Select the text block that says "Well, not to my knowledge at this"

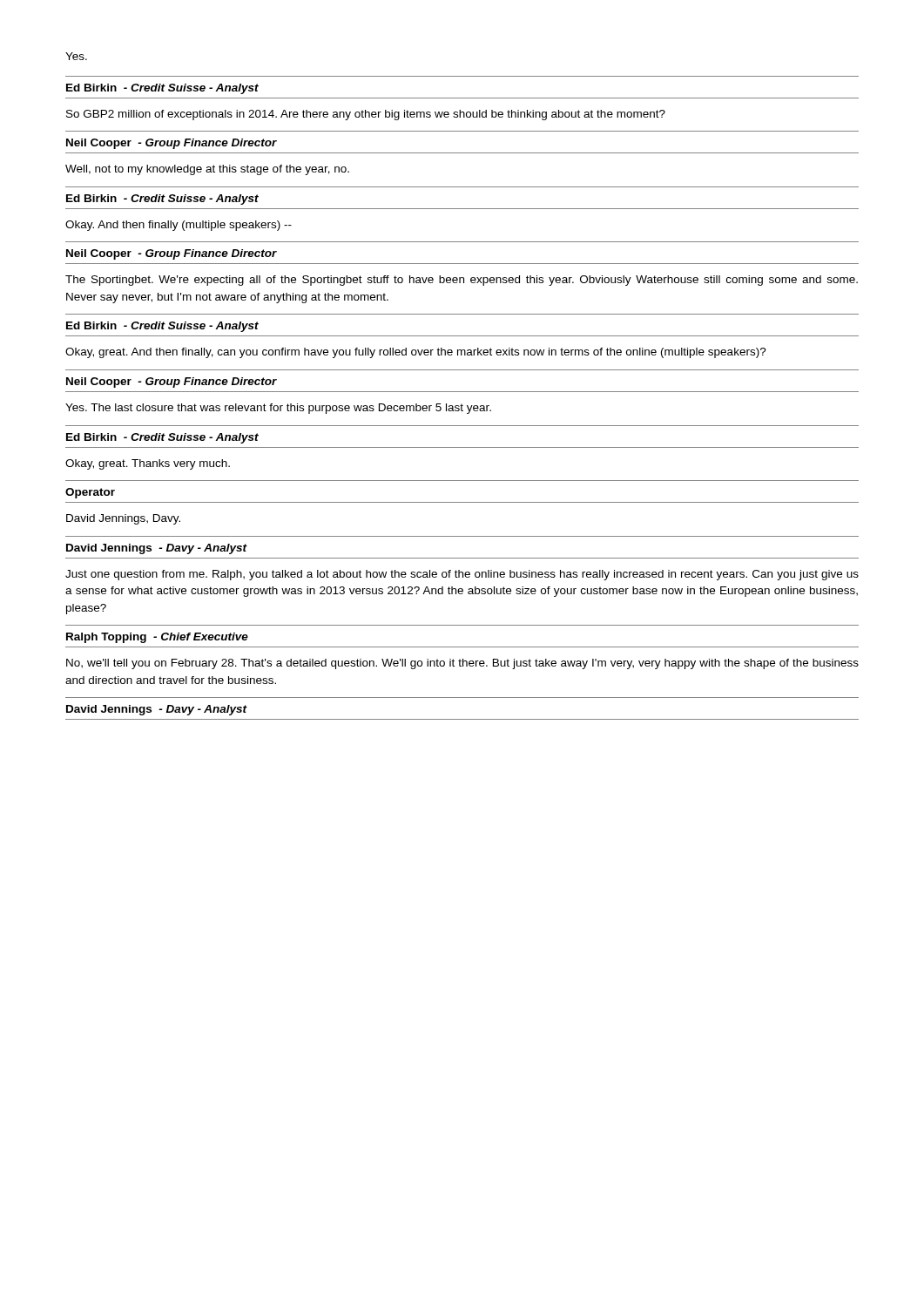(208, 169)
